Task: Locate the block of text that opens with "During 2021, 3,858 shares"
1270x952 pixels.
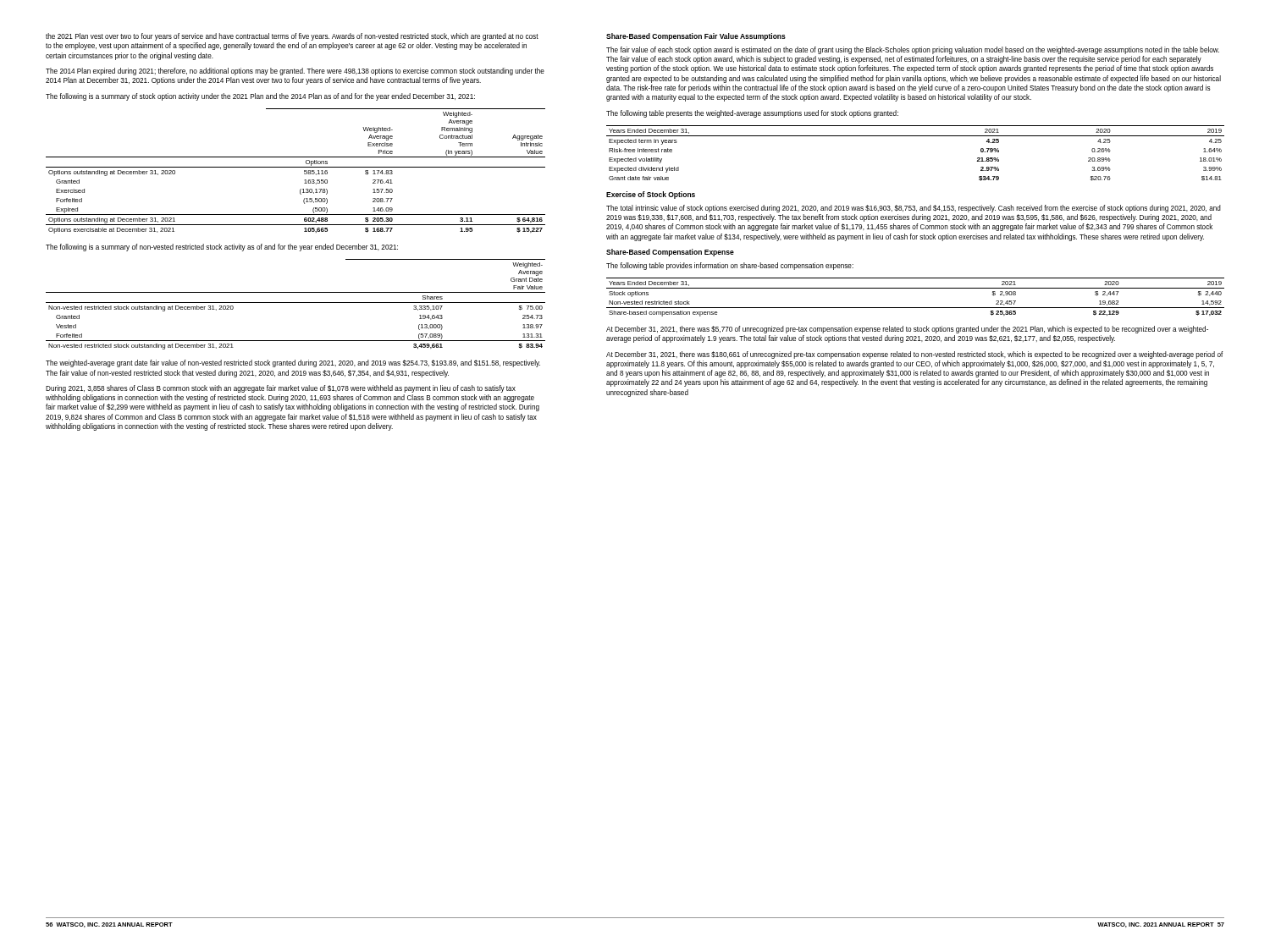Action: click(295, 408)
